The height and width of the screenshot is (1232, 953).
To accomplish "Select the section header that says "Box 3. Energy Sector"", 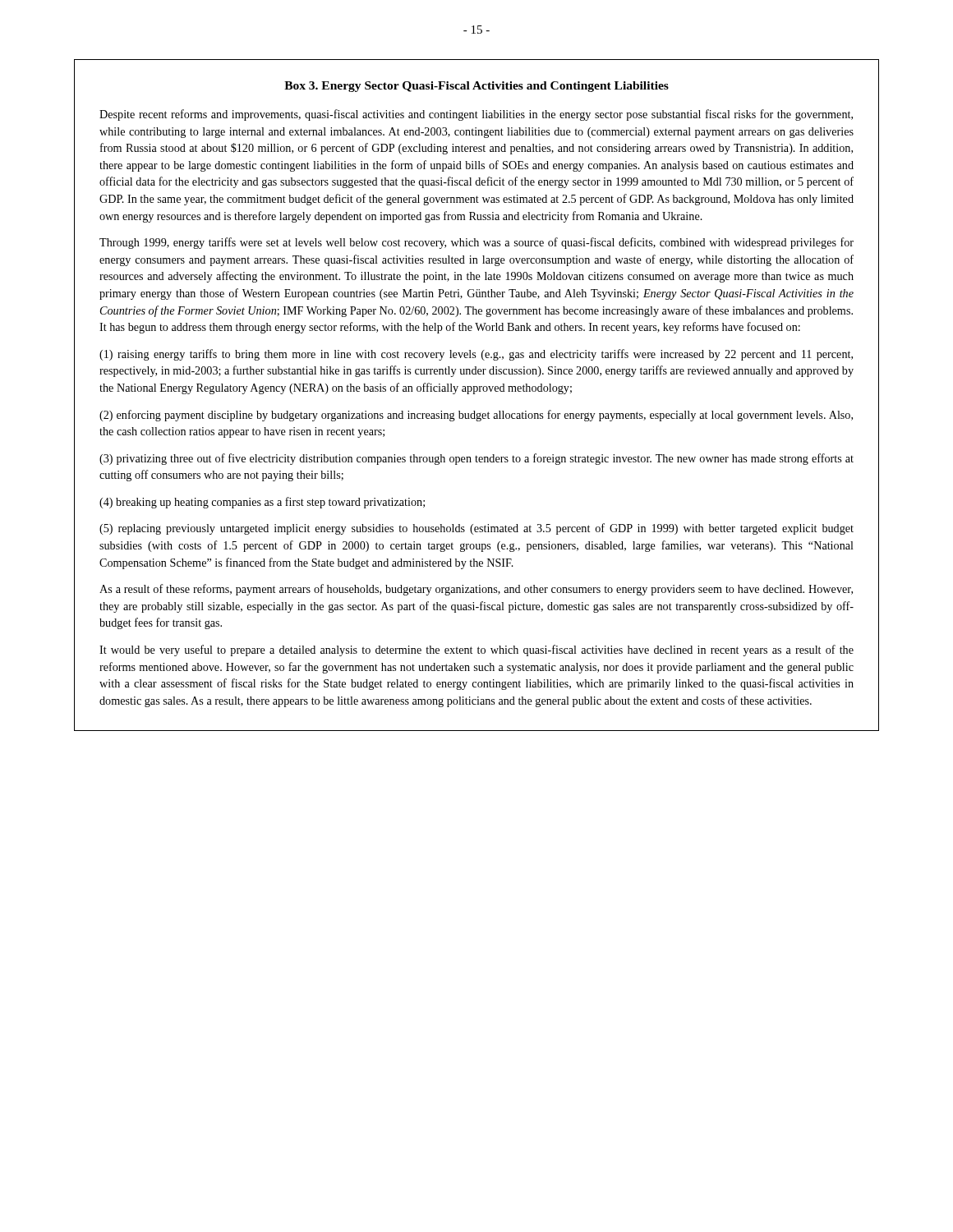I will coord(476,85).
